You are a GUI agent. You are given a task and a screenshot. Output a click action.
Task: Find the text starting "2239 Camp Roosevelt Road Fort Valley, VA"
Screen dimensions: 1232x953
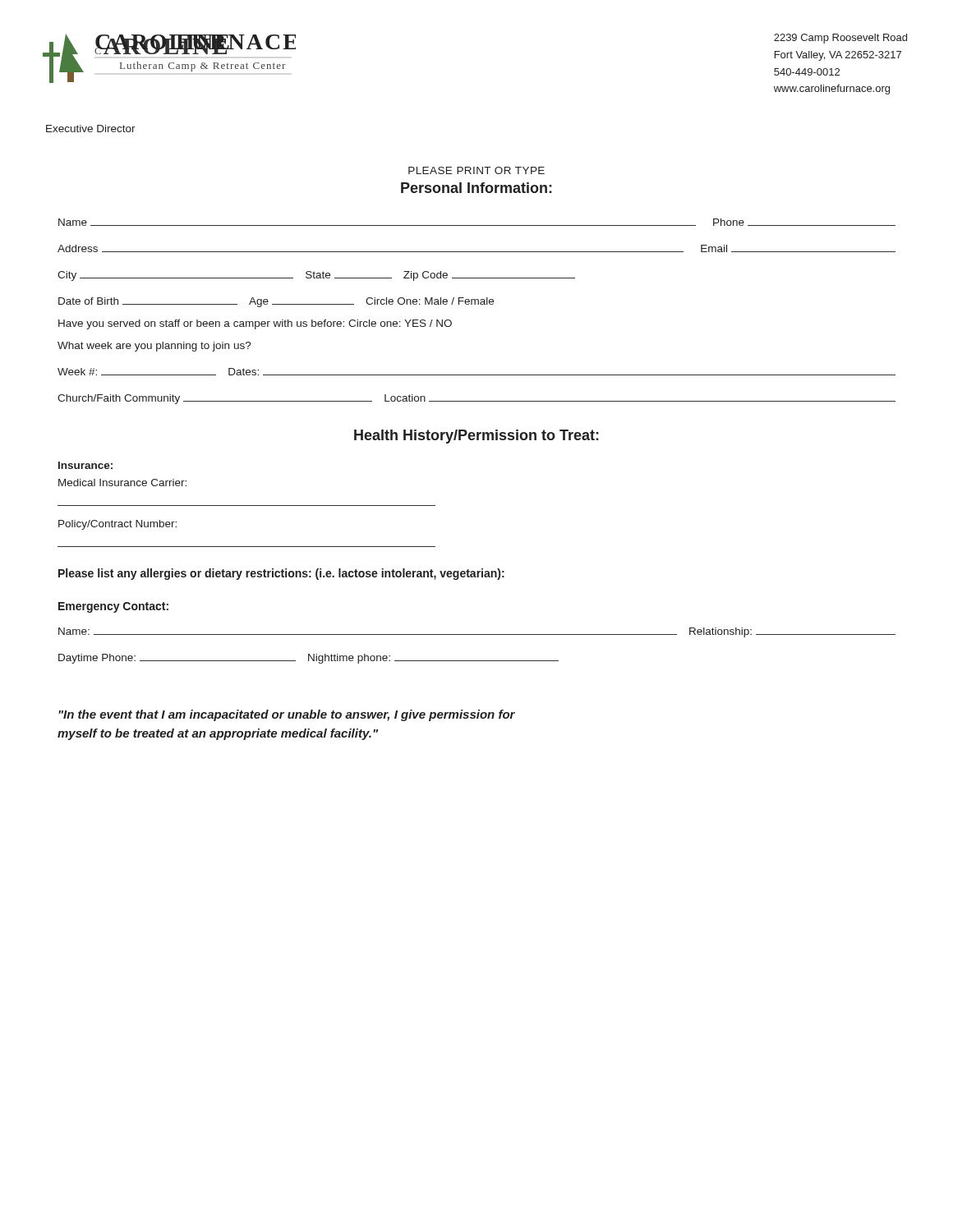(841, 63)
